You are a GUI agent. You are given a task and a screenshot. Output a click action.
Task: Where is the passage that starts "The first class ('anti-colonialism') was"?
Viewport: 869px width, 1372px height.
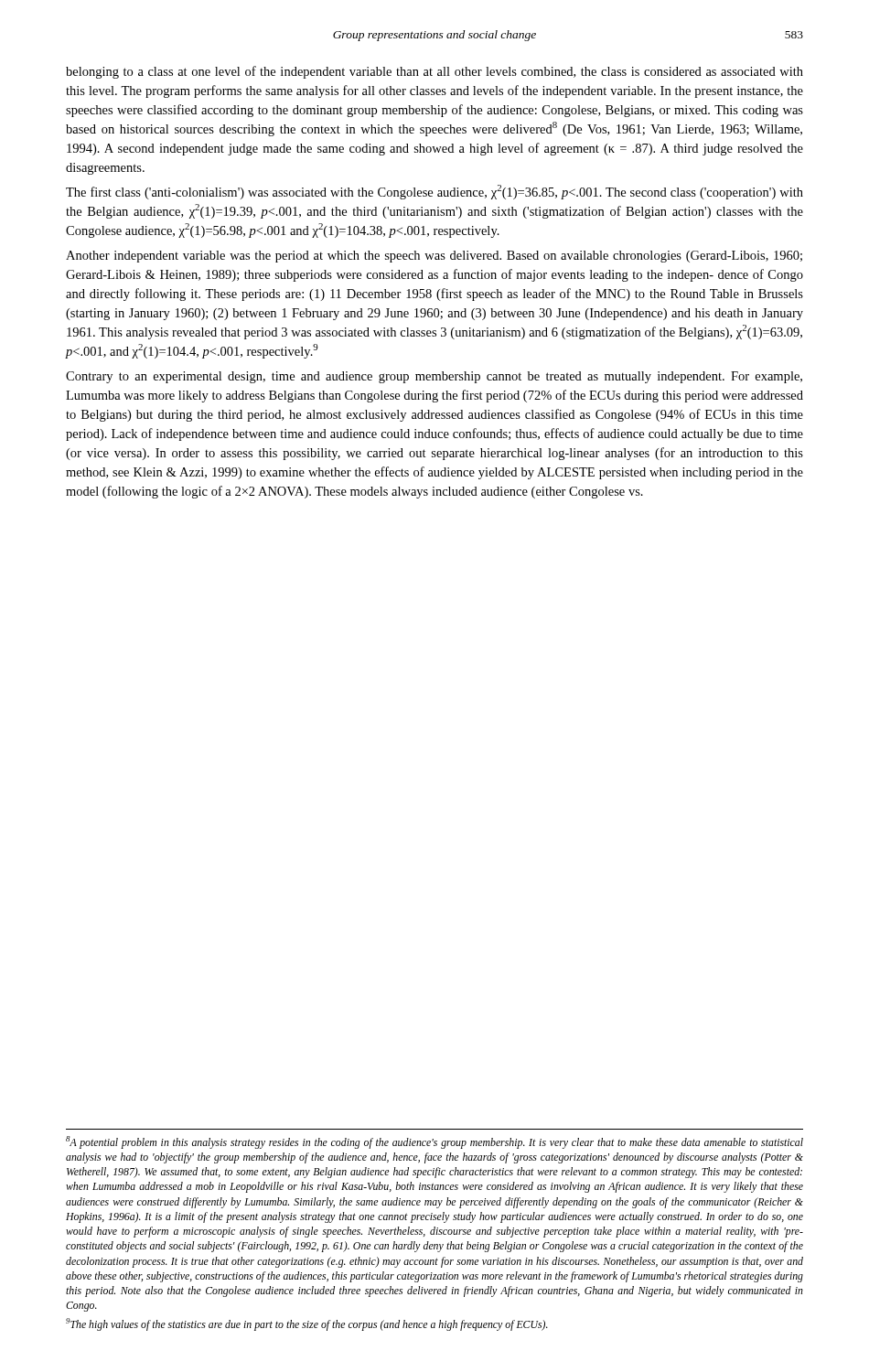(434, 212)
